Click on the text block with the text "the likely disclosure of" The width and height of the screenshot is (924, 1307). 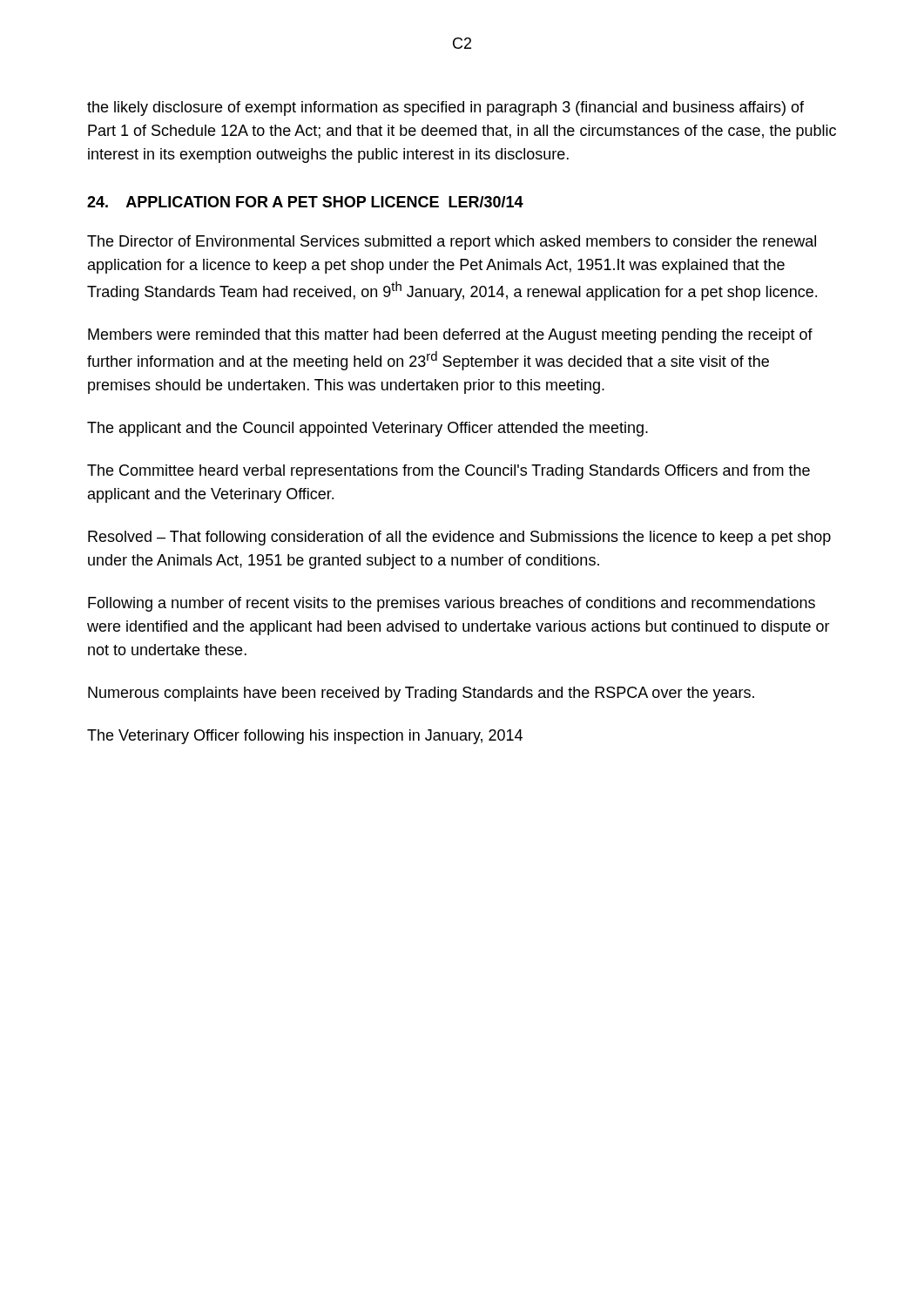tap(462, 131)
